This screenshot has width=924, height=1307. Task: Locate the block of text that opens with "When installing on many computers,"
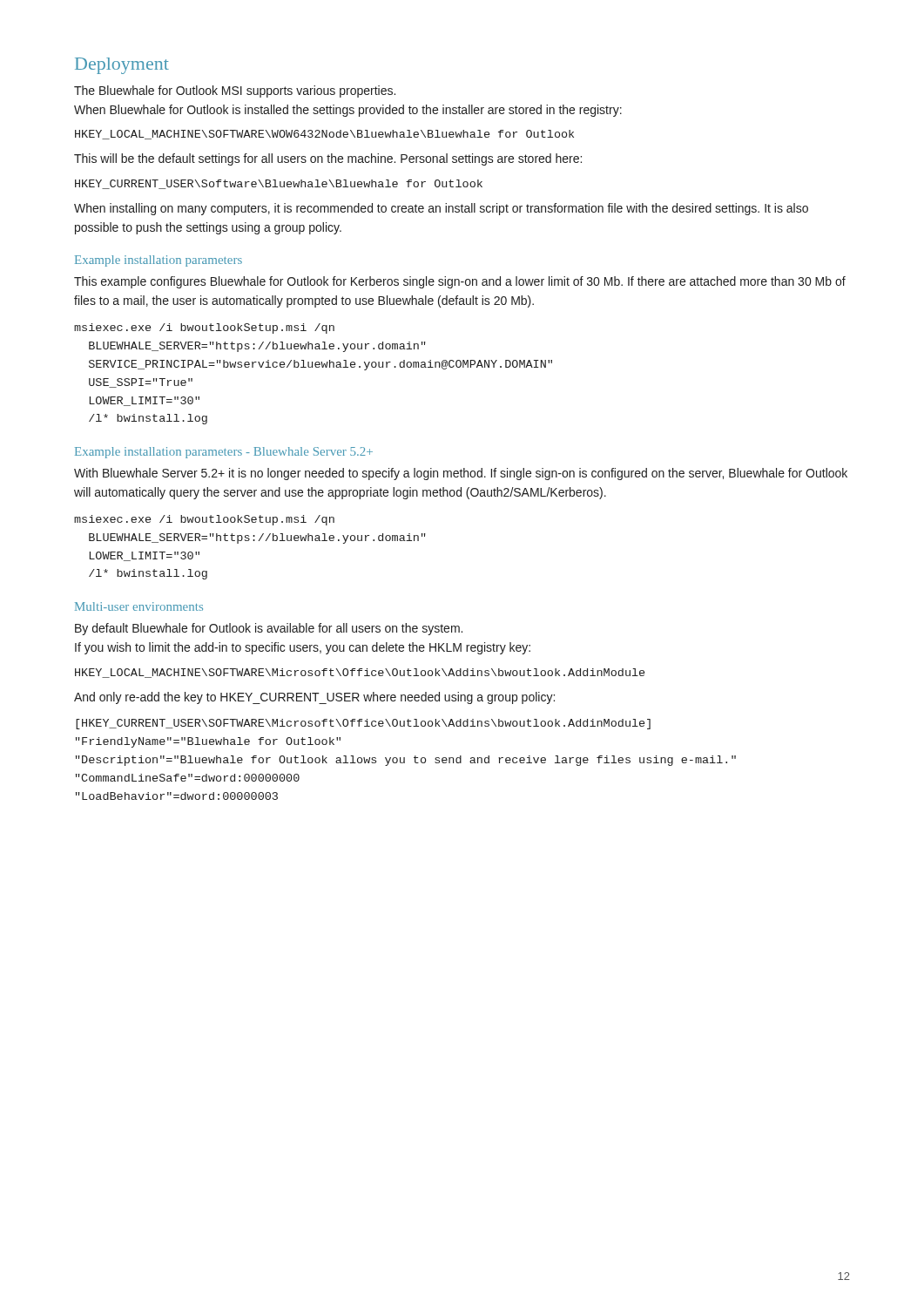coord(462,218)
